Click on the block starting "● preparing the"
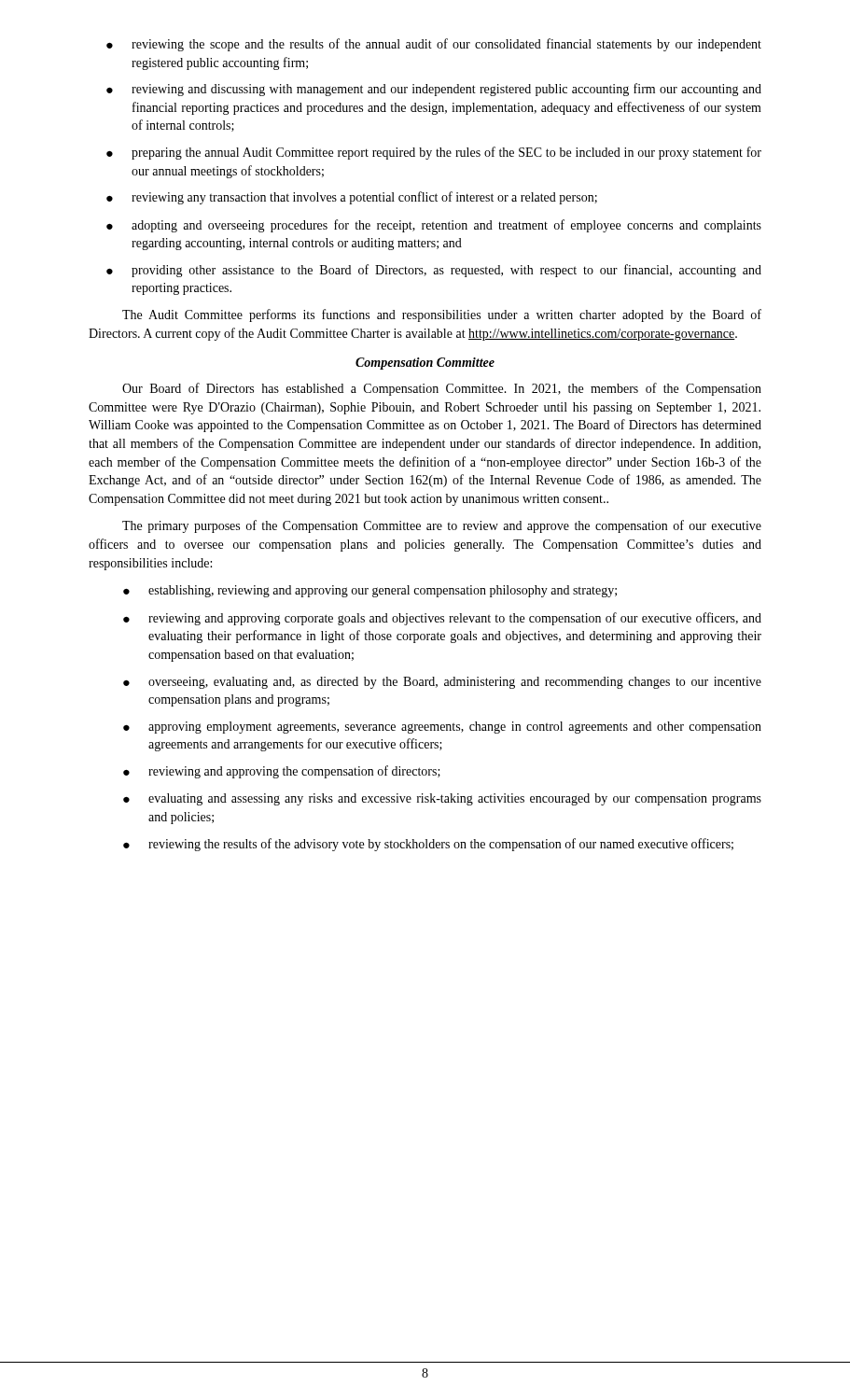Screen dimensions: 1400x850 pyautogui.click(x=433, y=162)
